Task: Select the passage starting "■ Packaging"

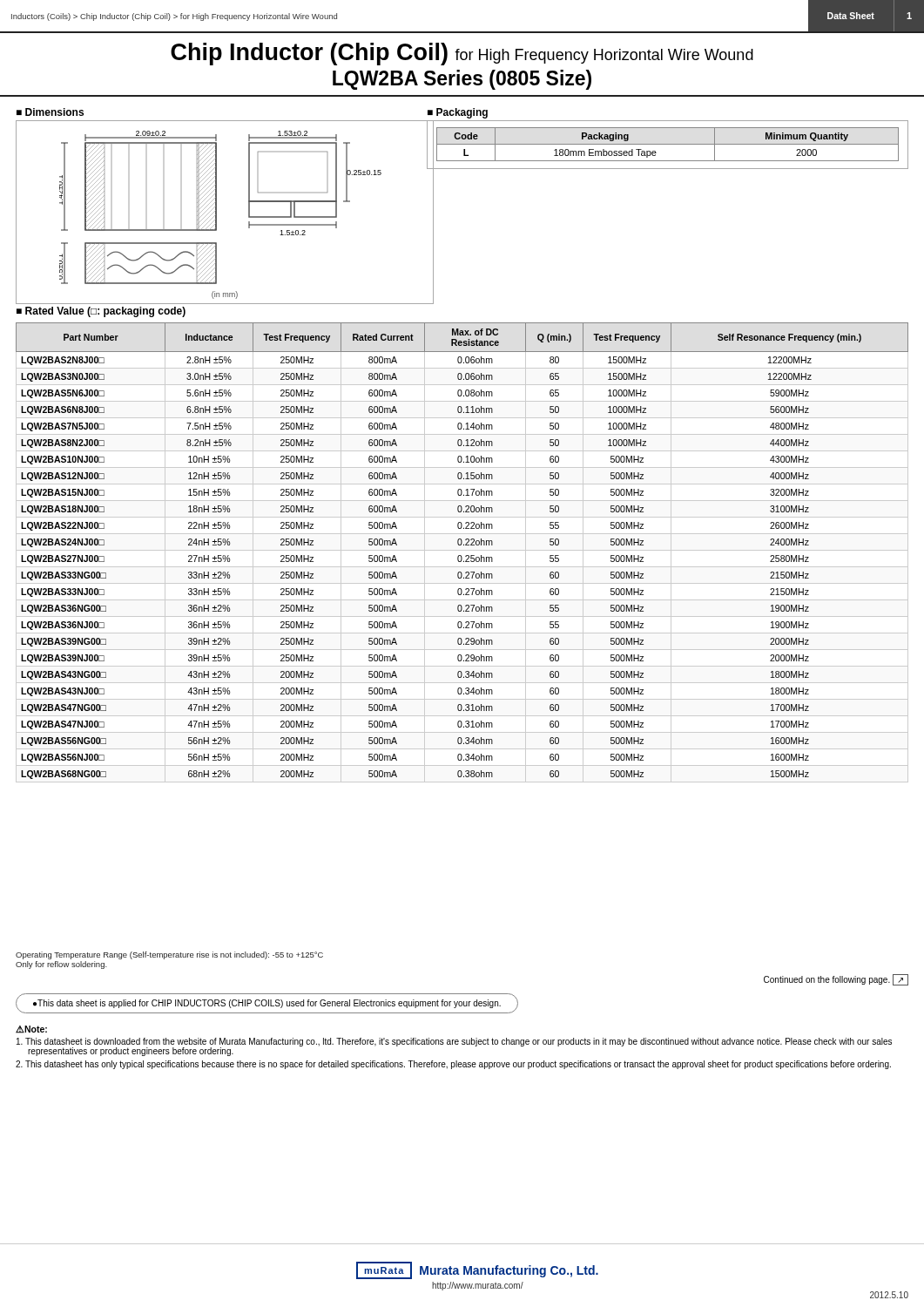Action: 457,112
